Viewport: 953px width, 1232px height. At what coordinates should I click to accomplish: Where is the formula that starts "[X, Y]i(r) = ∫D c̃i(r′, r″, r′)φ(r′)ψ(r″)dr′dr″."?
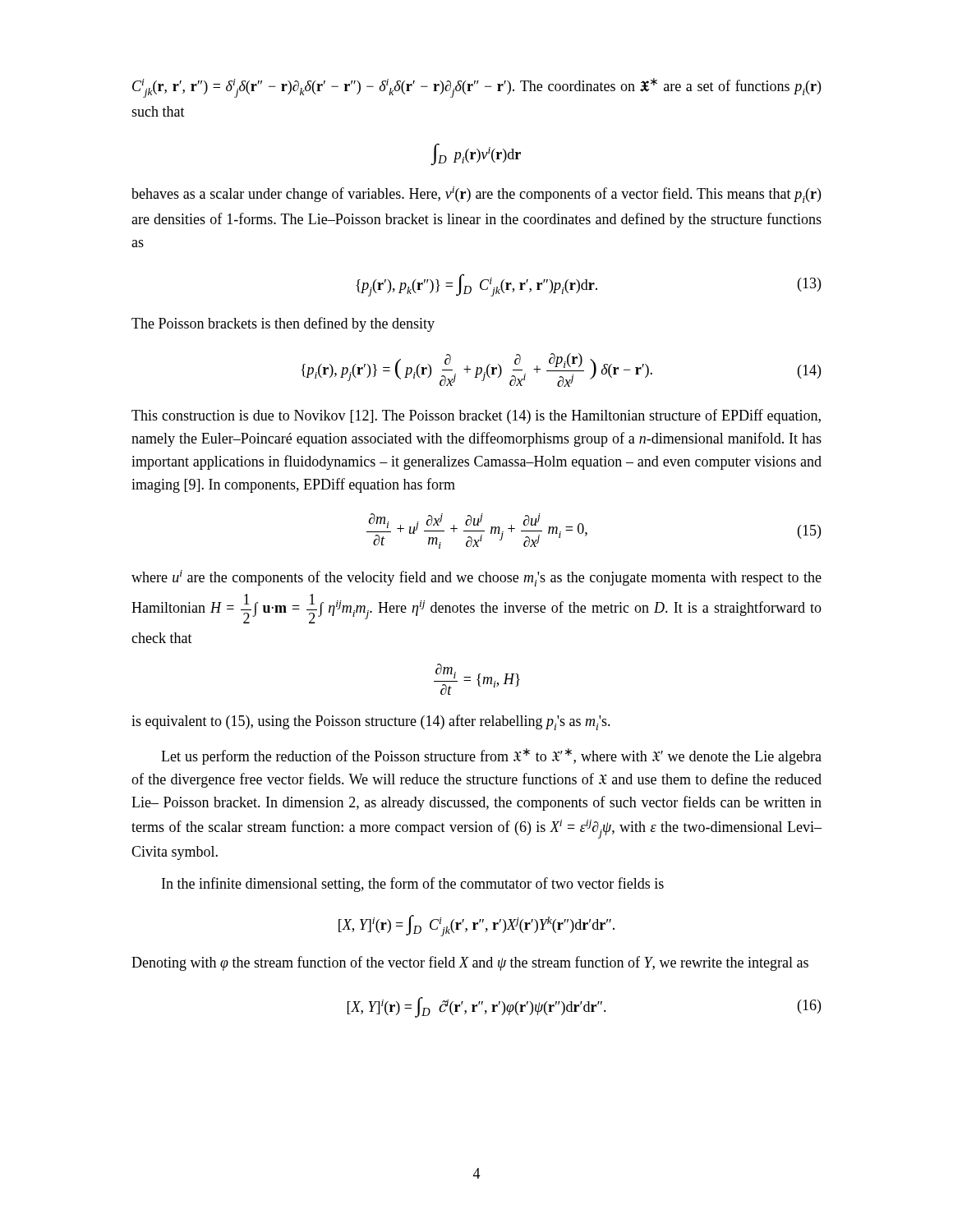click(584, 1006)
